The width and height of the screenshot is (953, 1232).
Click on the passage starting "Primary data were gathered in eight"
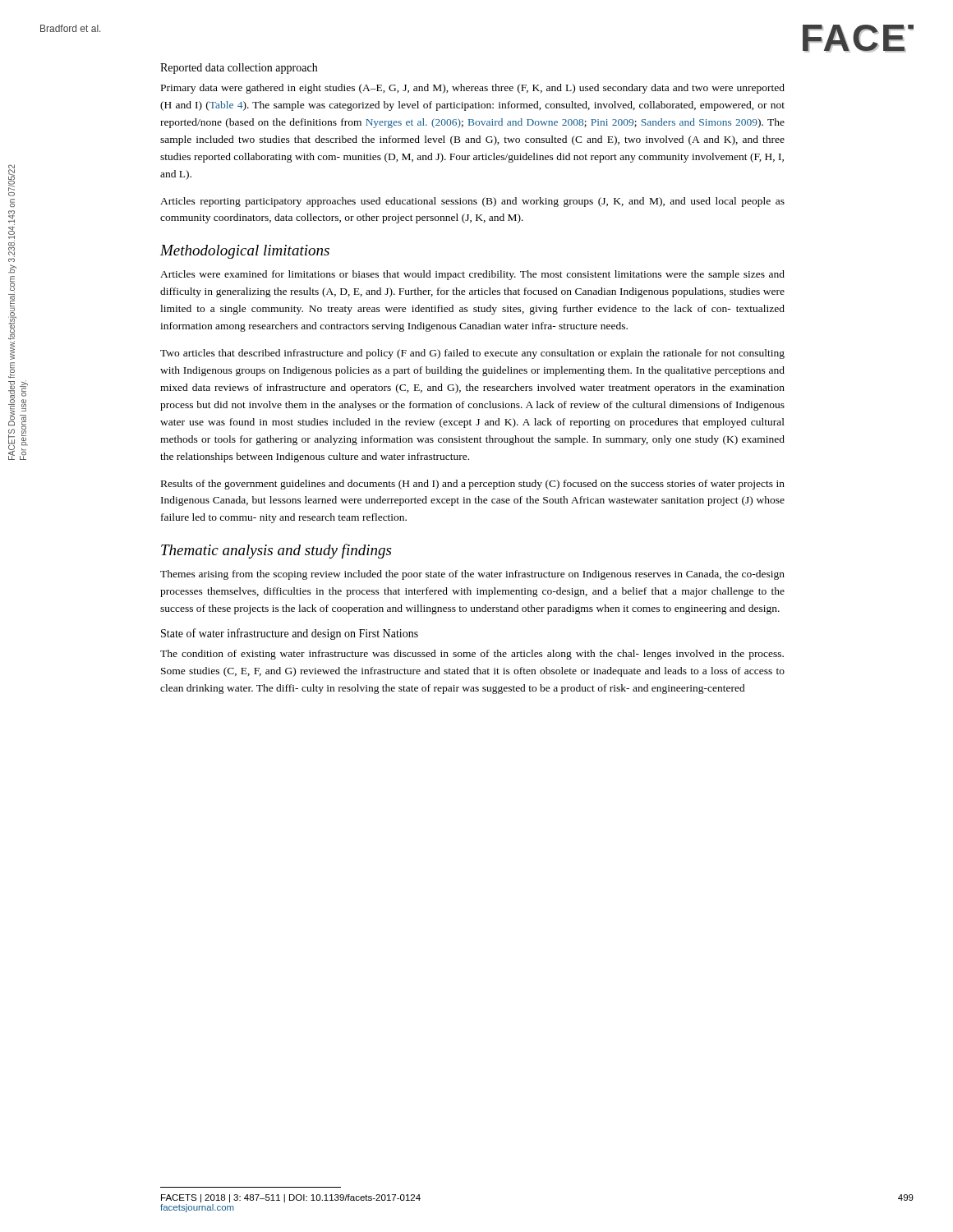tap(472, 130)
